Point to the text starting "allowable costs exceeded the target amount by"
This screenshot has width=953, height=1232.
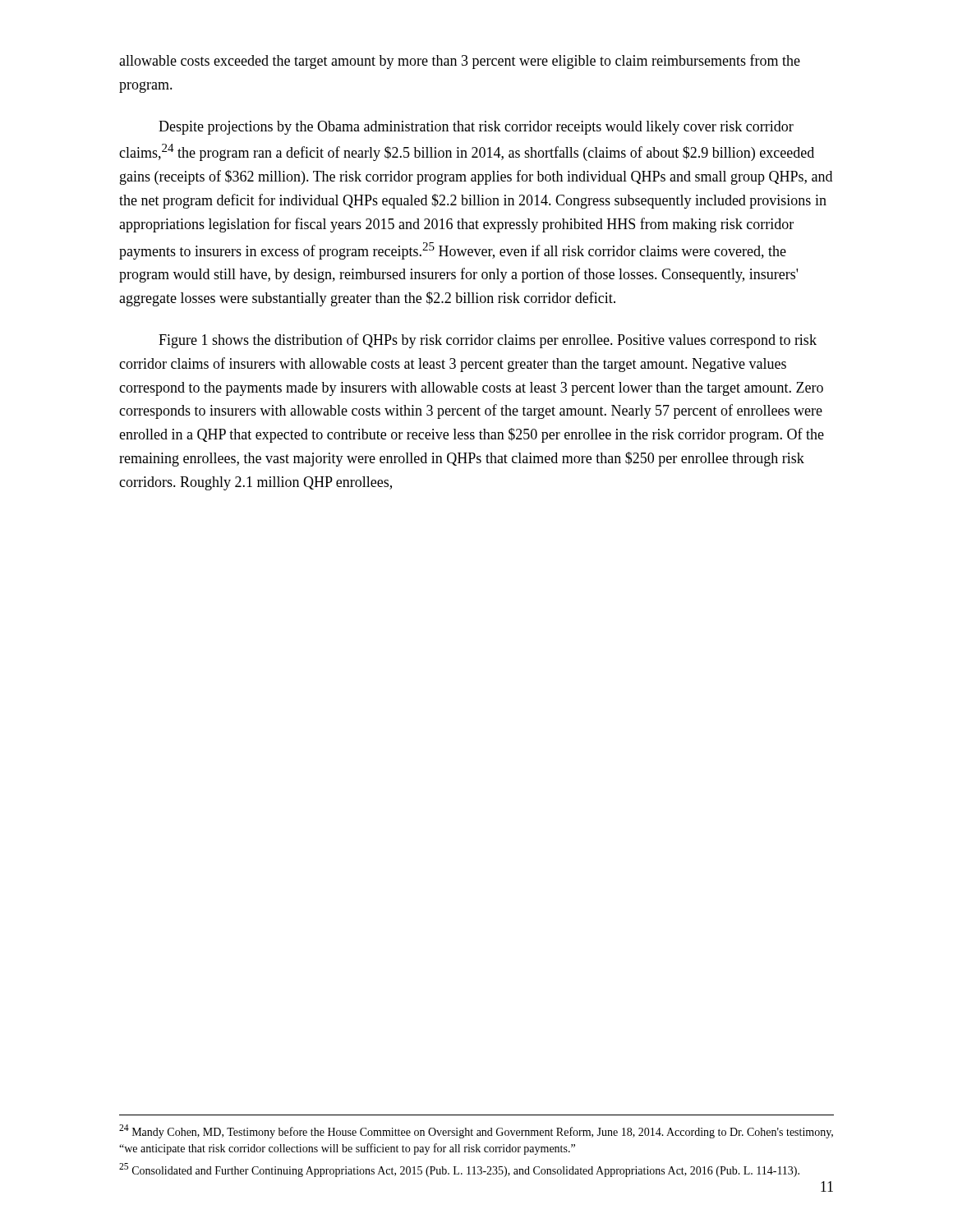click(460, 73)
